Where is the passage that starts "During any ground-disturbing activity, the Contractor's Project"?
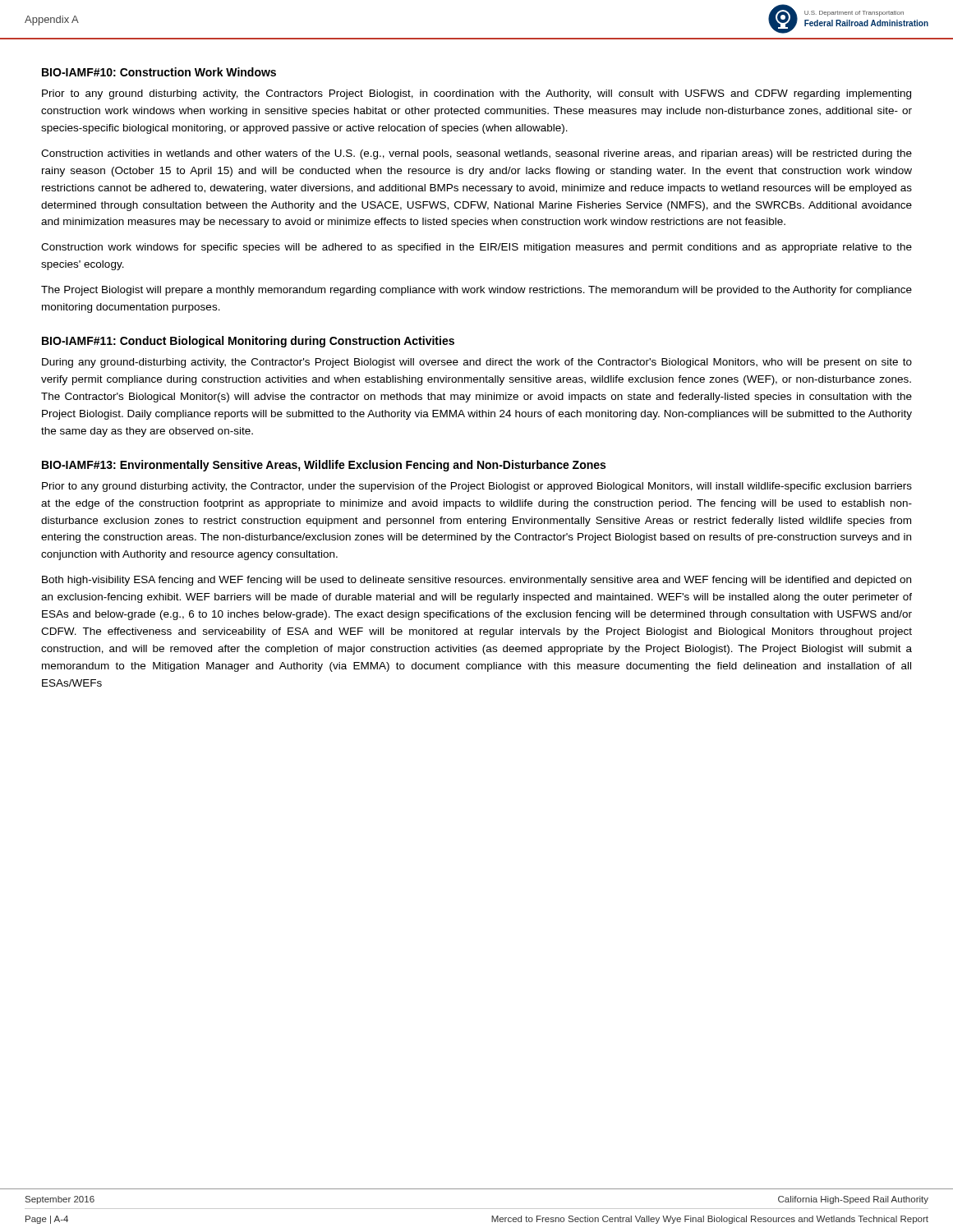The width and height of the screenshot is (953, 1232). pos(476,396)
